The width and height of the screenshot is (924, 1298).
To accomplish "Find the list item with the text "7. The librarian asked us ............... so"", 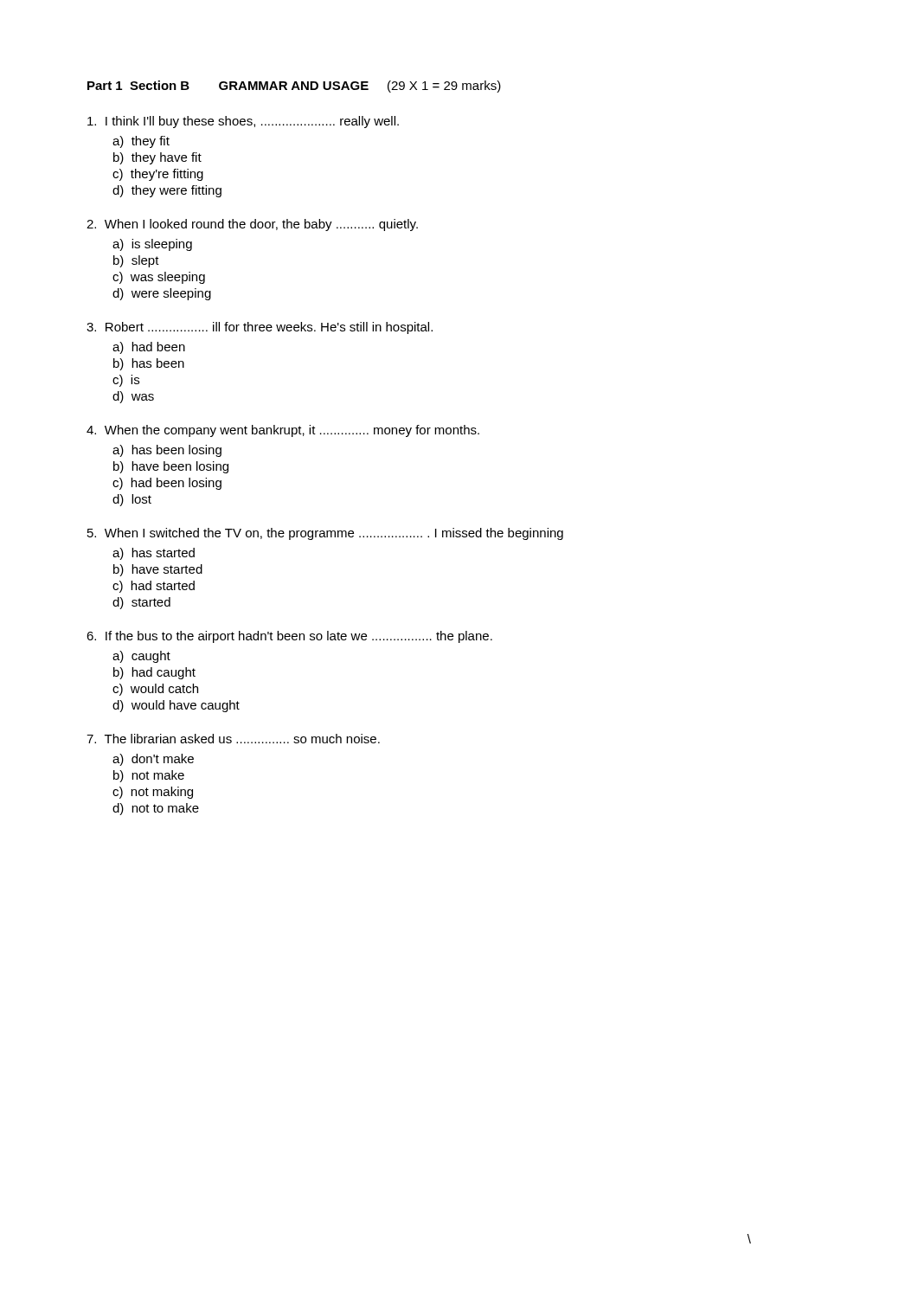I will point(233,739).
